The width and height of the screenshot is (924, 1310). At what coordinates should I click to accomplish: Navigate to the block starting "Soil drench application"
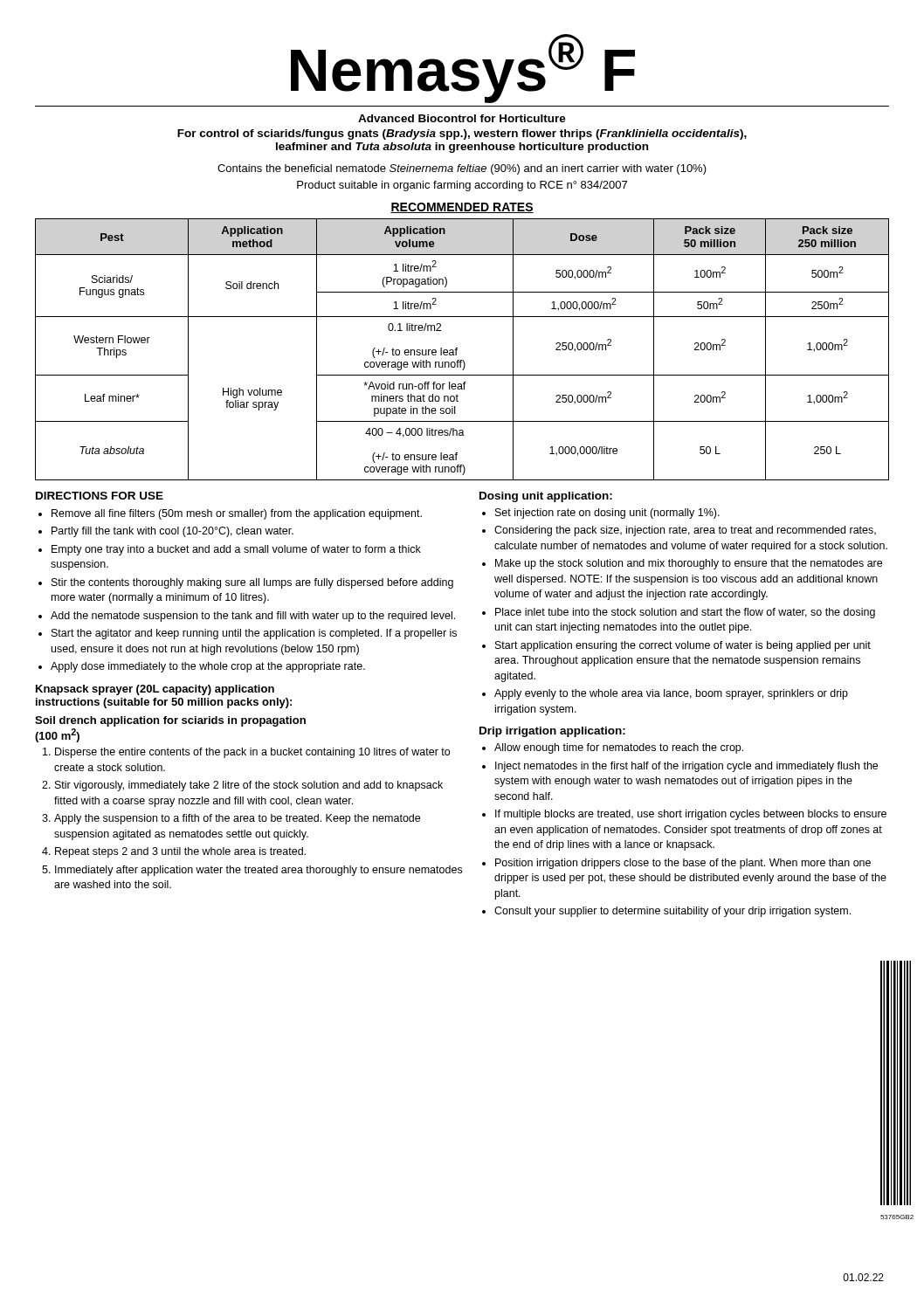coord(171,728)
